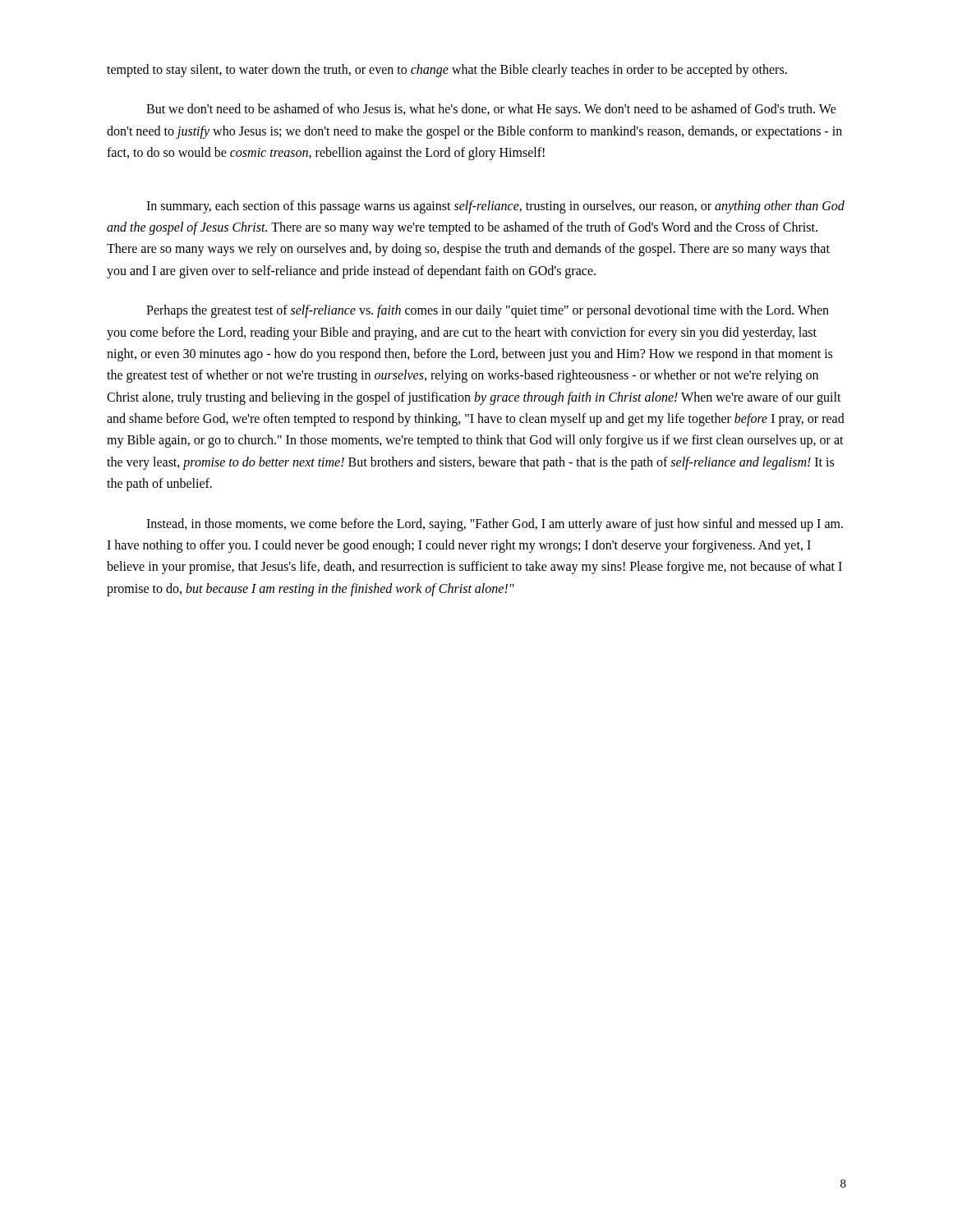Find the text block that reads "But we don't need to be"
This screenshot has height=1232, width=953.
pyautogui.click(x=474, y=131)
